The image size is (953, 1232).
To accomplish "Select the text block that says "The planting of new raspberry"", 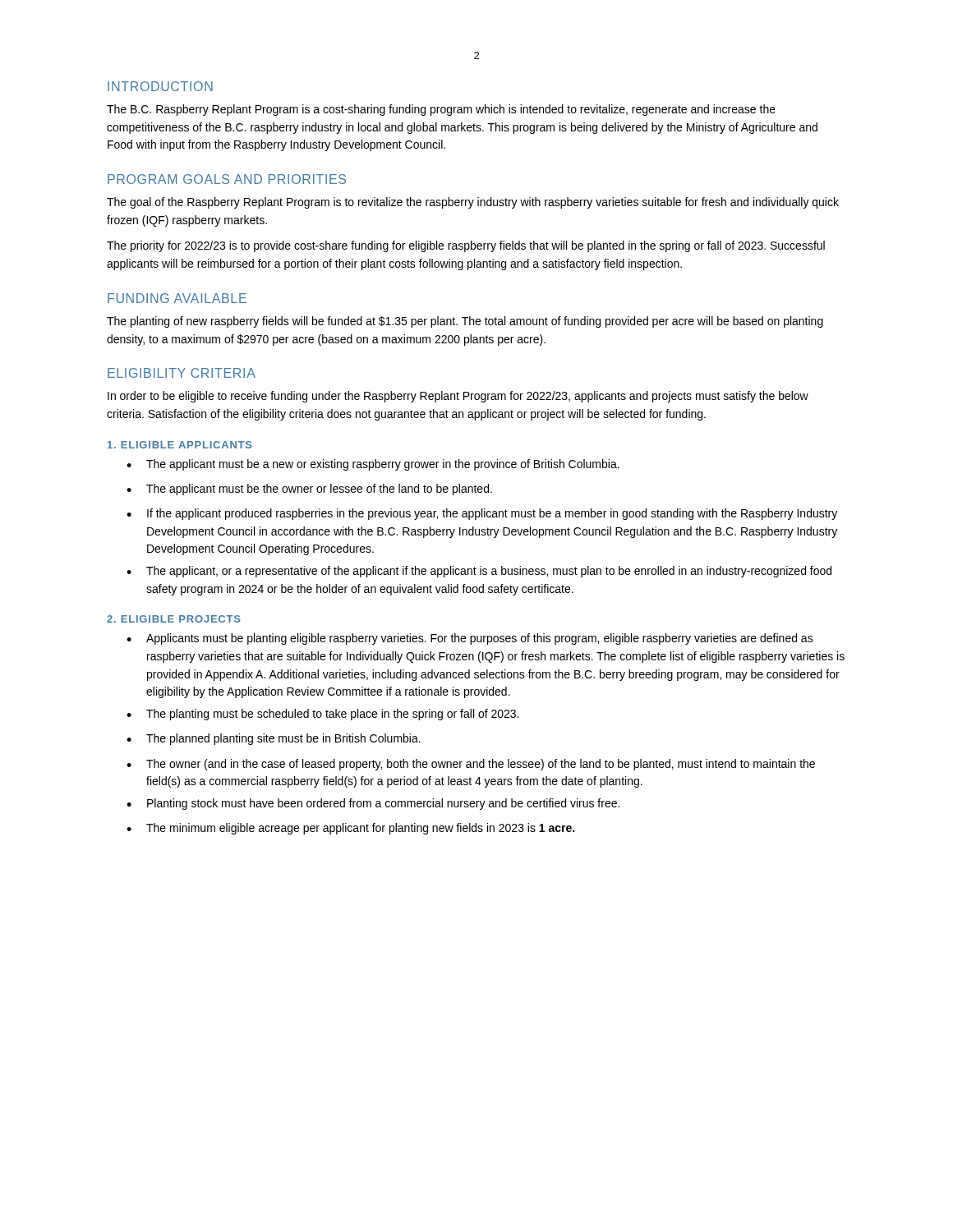I will 465,330.
